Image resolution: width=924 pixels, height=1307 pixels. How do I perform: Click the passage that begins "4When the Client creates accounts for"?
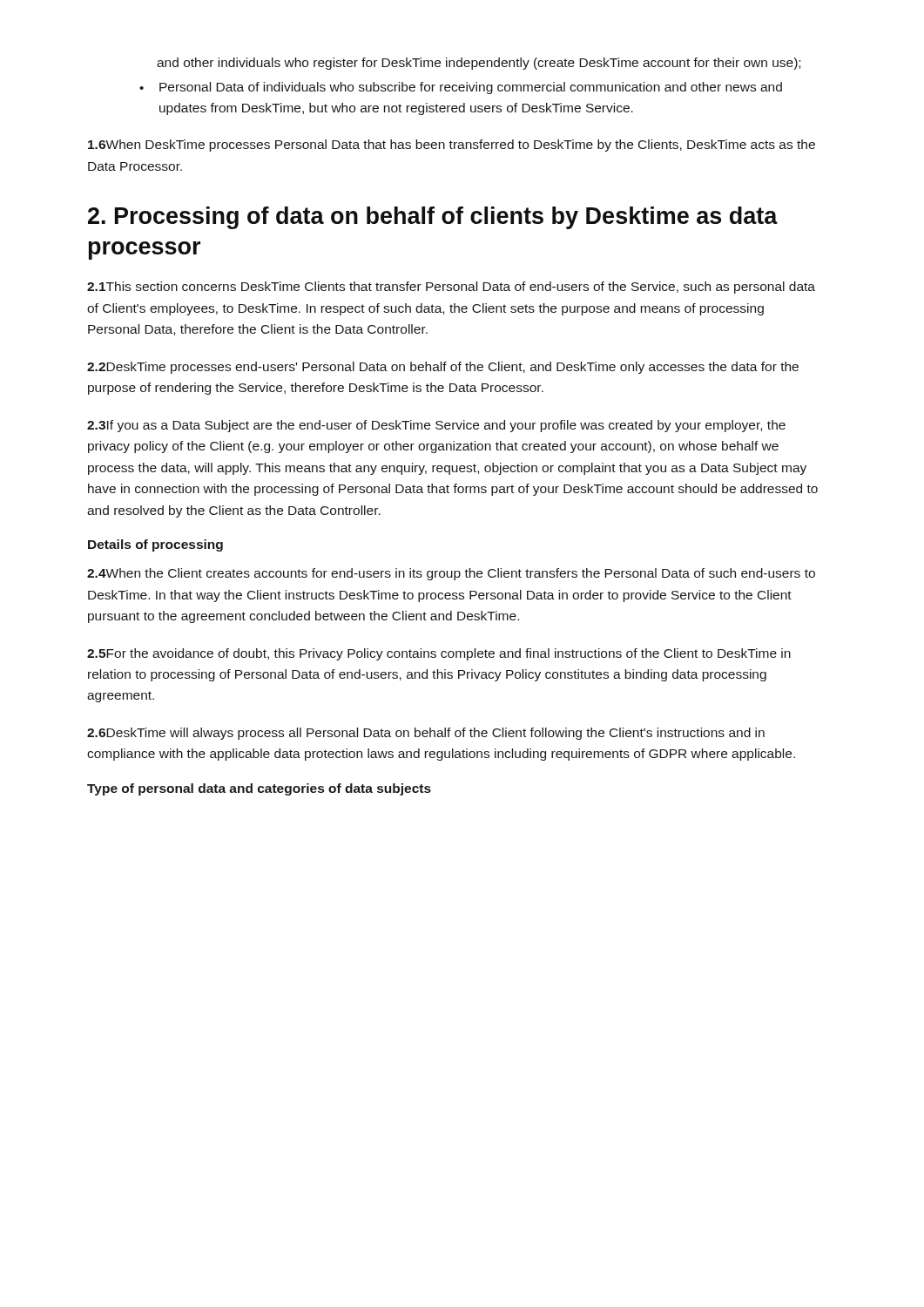pos(451,594)
